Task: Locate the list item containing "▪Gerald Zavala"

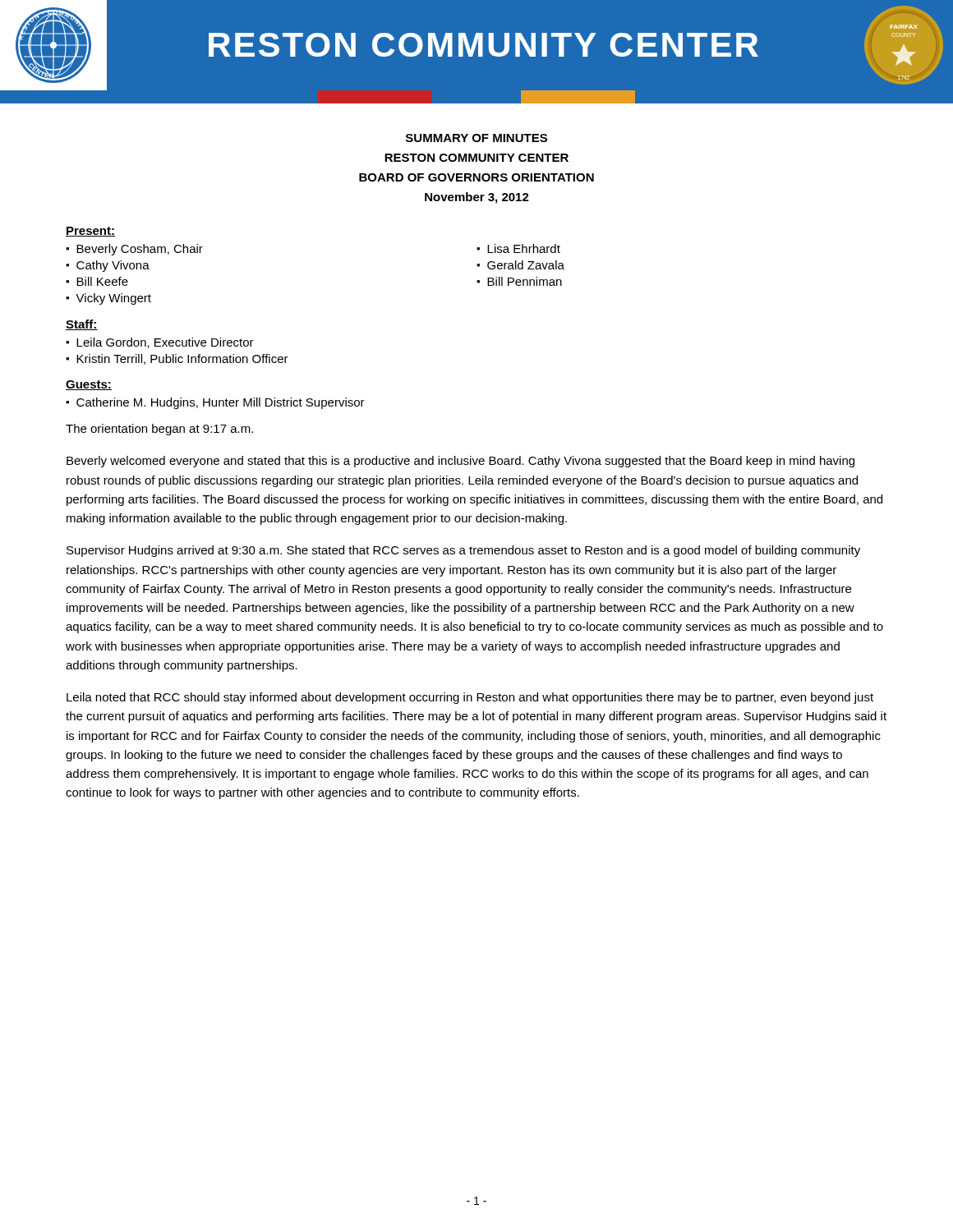Action: (x=520, y=265)
